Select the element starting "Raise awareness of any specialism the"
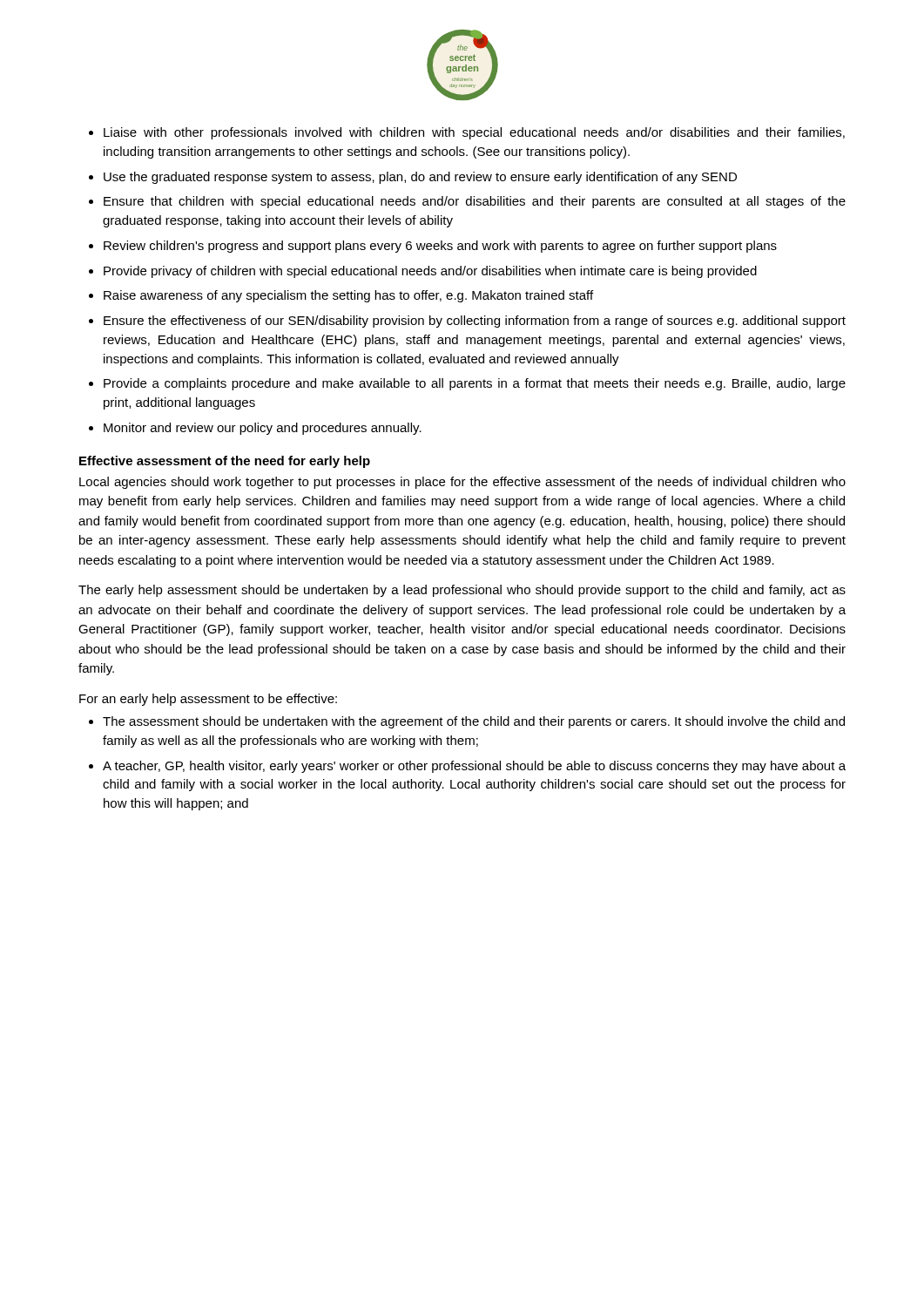Image resolution: width=924 pixels, height=1307 pixels. click(348, 295)
